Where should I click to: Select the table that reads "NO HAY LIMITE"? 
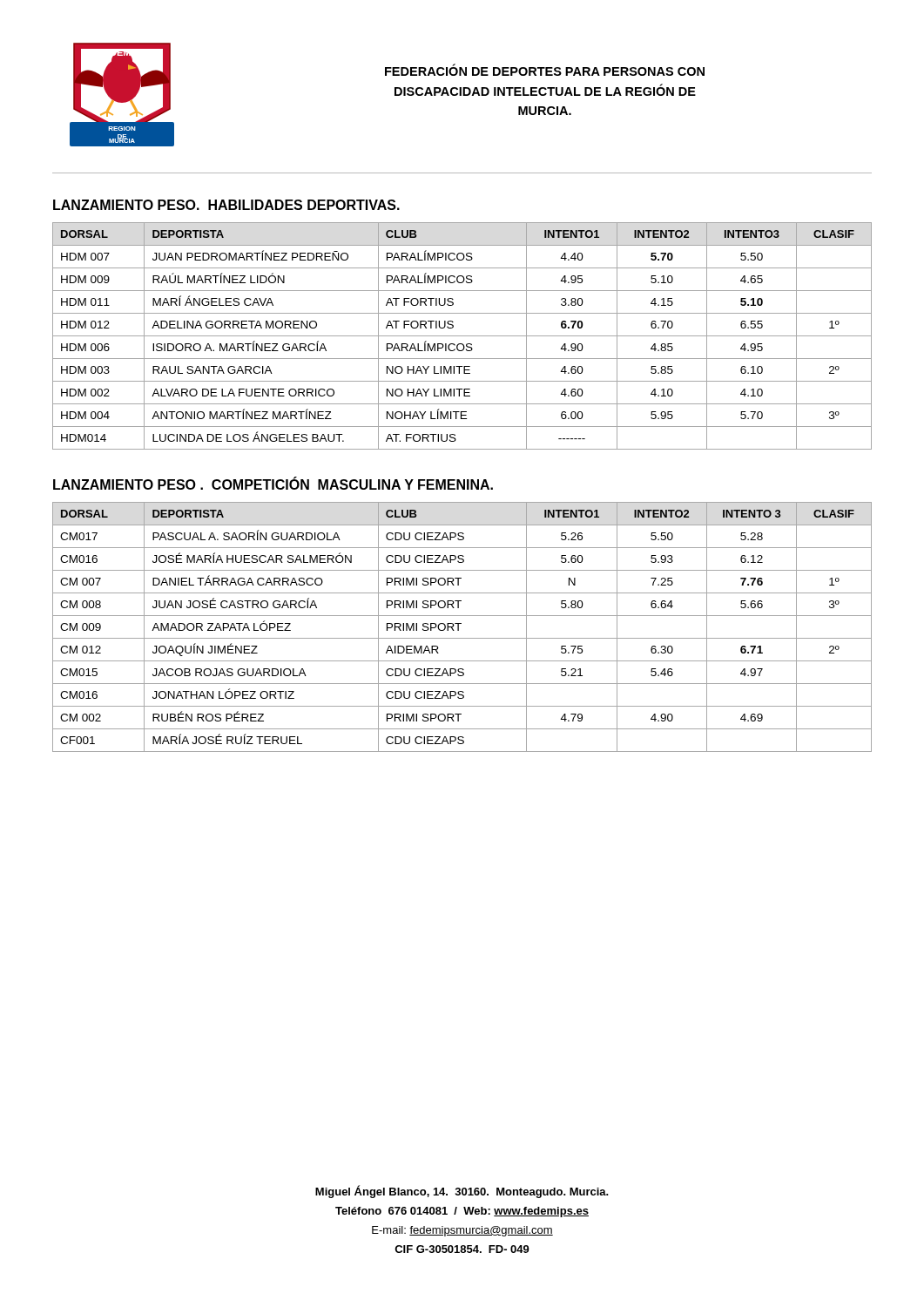462,336
